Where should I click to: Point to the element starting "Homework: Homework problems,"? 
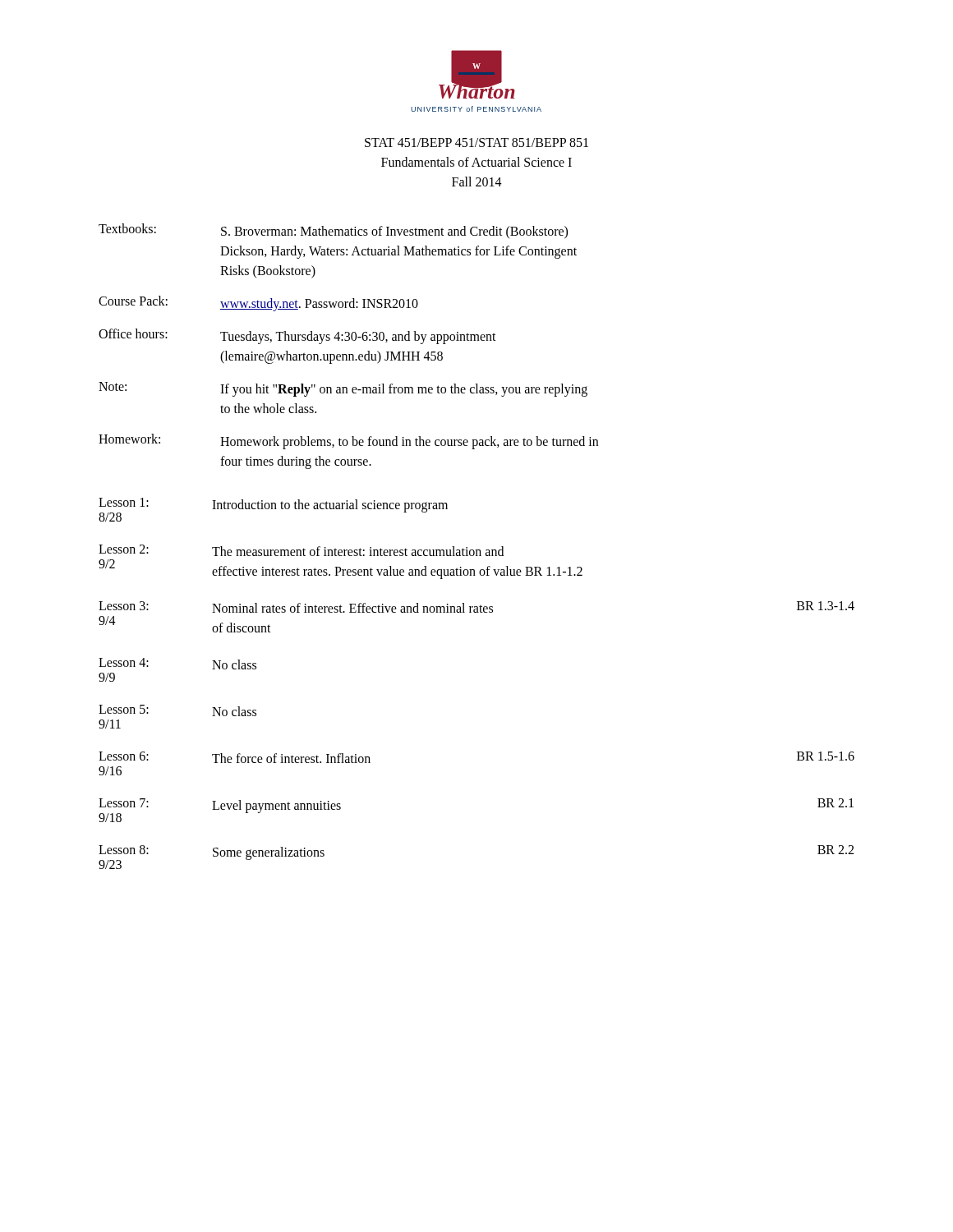[x=476, y=452]
